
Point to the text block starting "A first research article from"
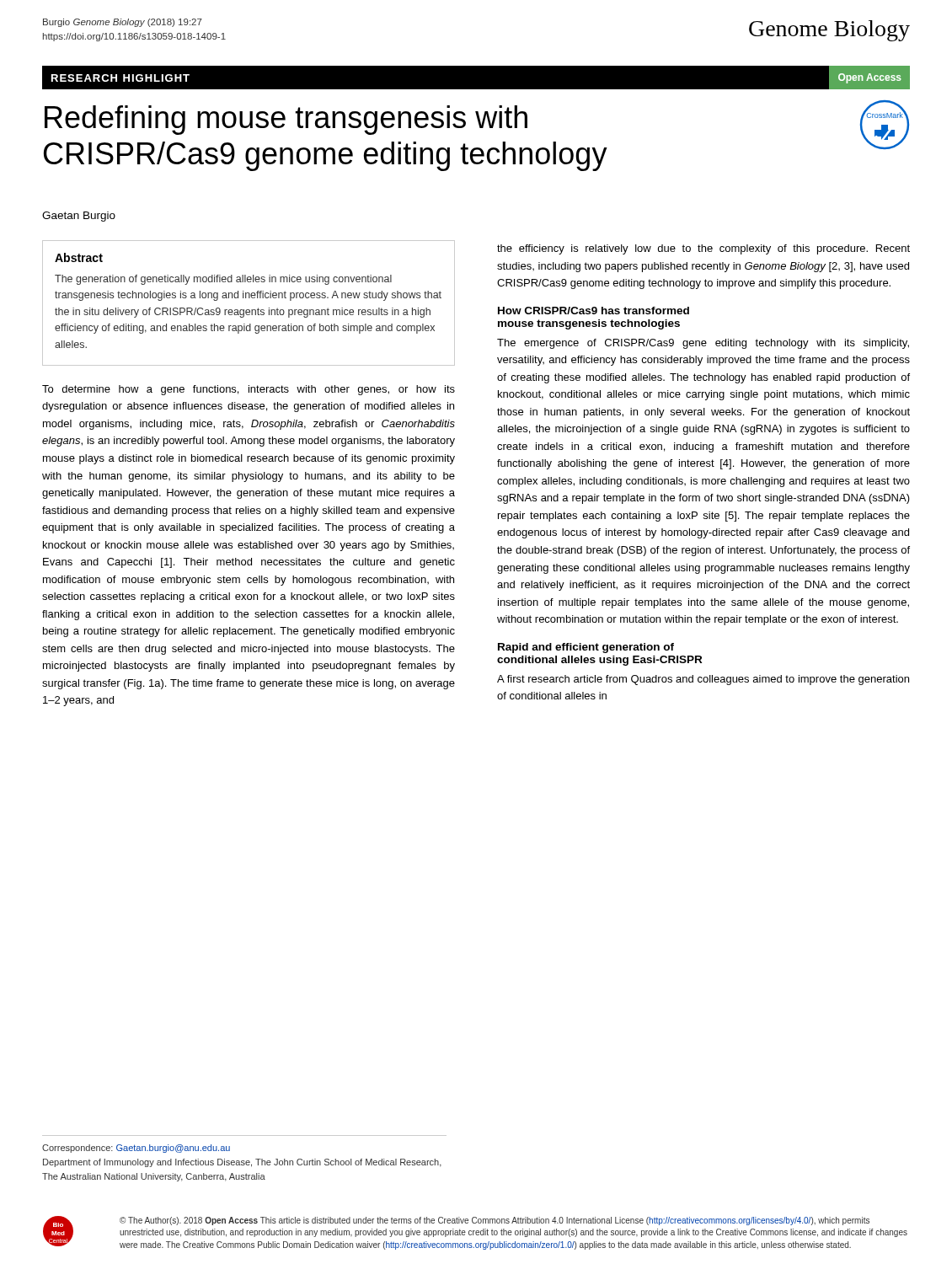(x=703, y=688)
